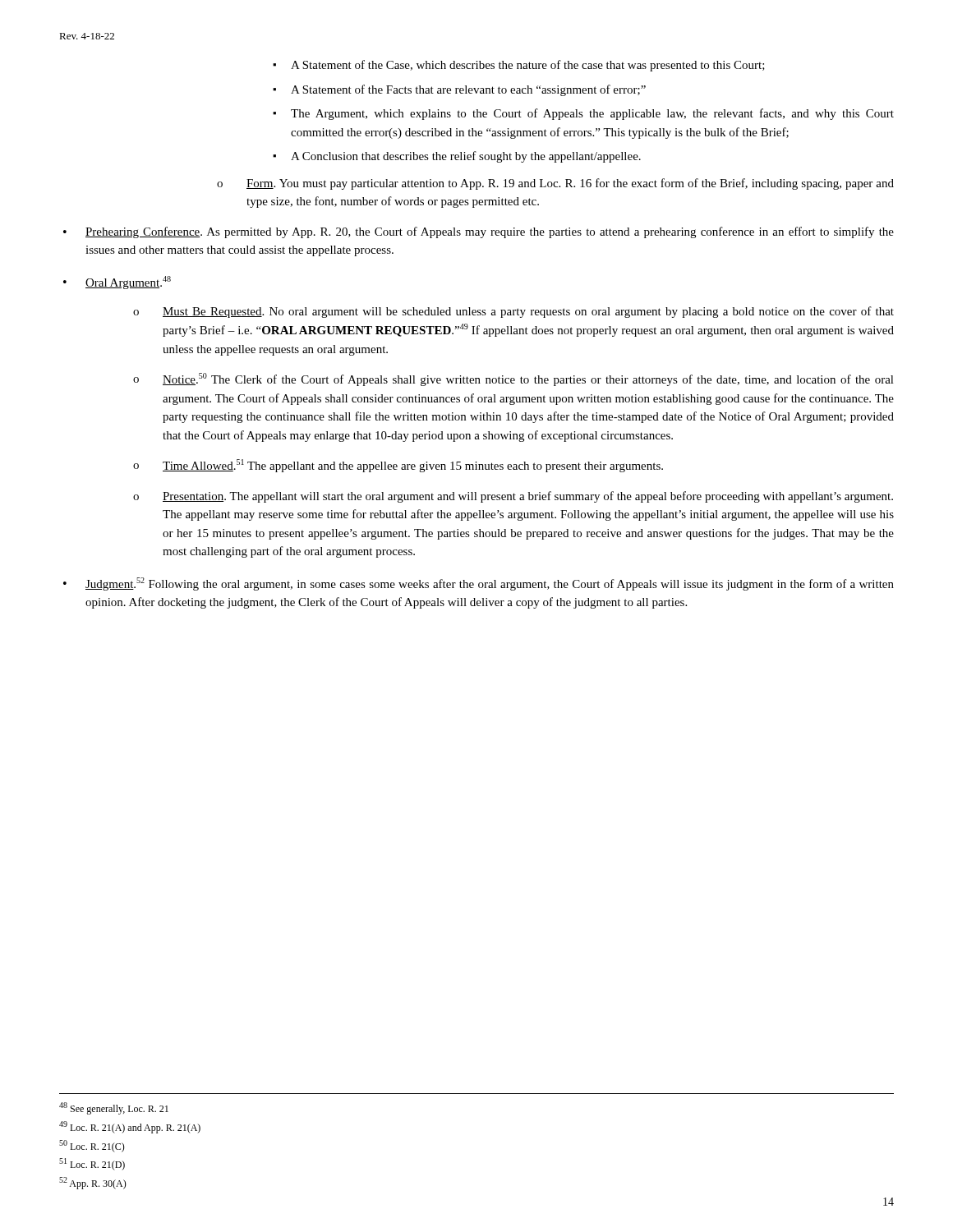
Task: Locate the list item that says "• Oral Argument.48"
Action: point(117,283)
